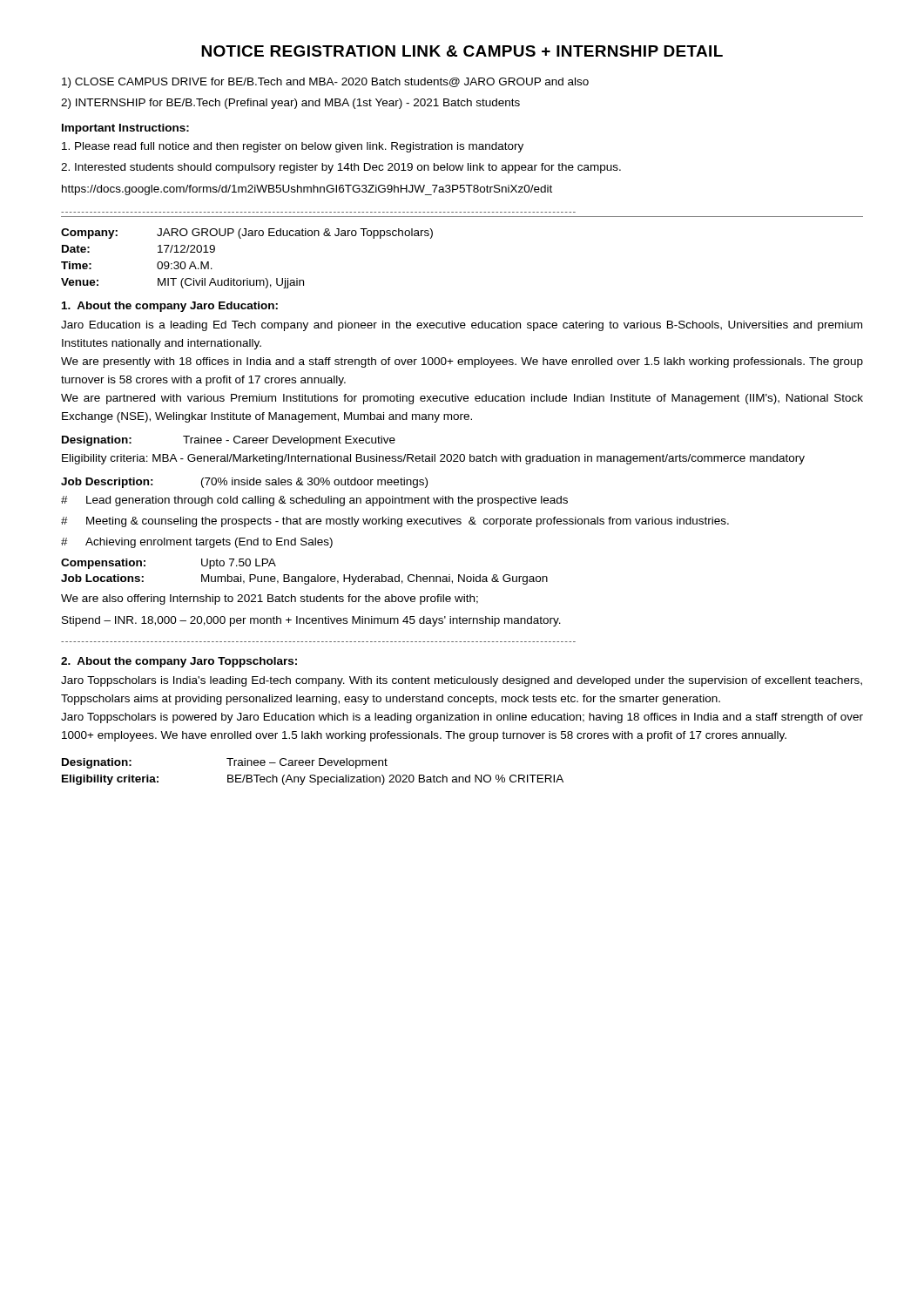Locate the section header that says "Important Instructions:"

tap(125, 127)
